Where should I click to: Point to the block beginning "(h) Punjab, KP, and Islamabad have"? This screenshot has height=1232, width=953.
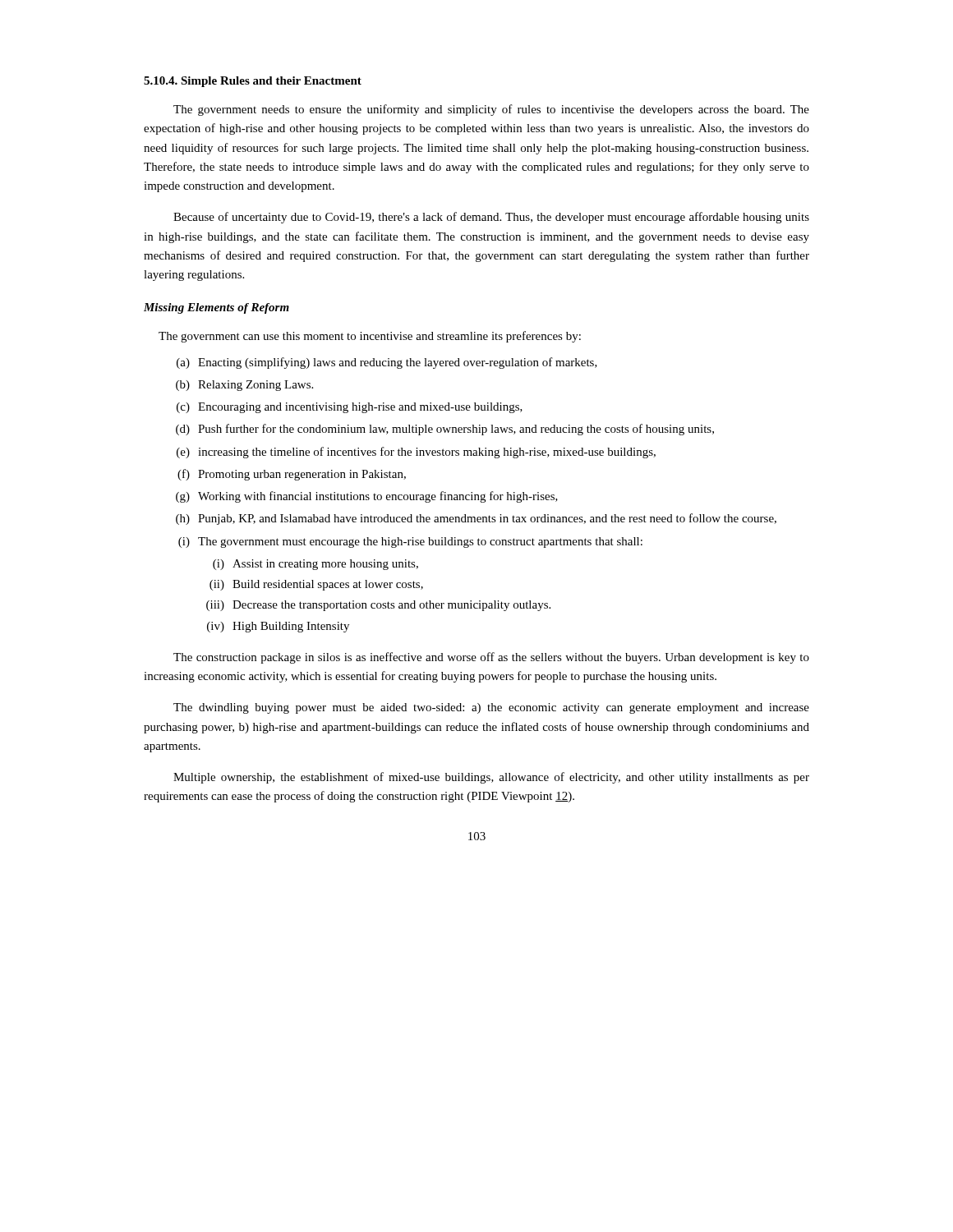tap(476, 519)
